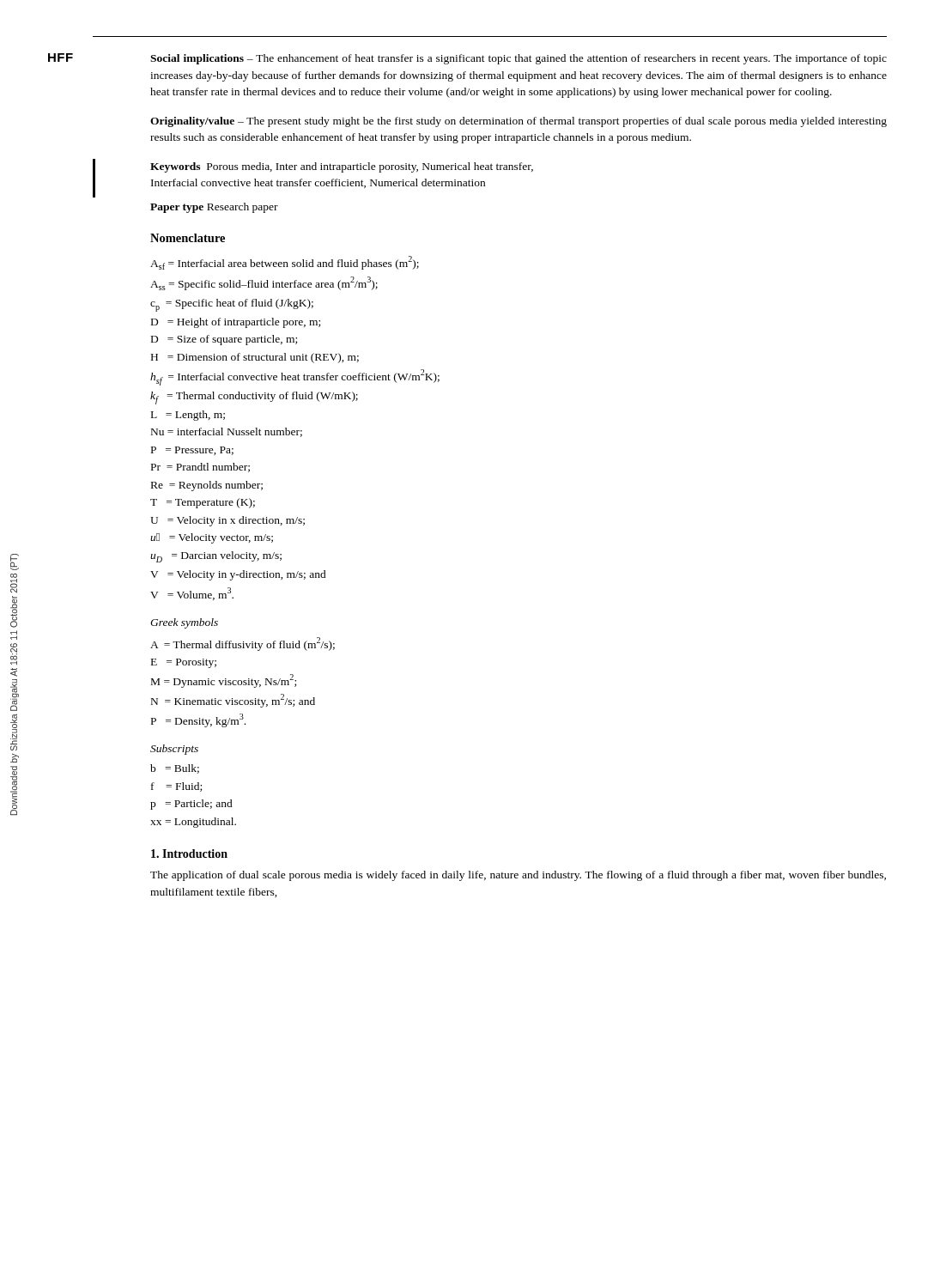Screen dimensions: 1288x934
Task: Locate the list item that says "Pr = Prandtl number;"
Action: [x=200, y=467]
